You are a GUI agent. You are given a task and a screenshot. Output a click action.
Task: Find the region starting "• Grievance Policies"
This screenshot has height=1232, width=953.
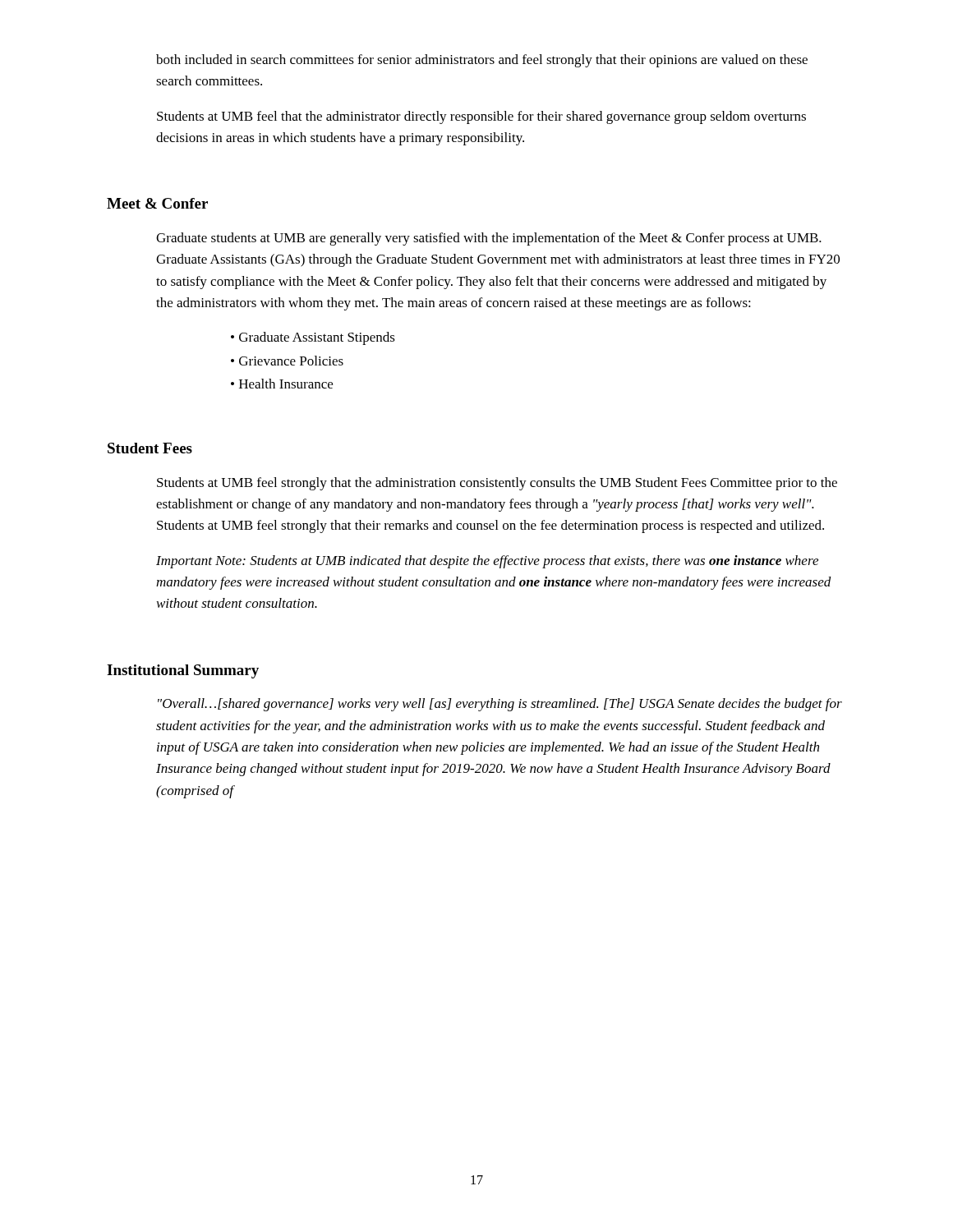tap(287, 361)
